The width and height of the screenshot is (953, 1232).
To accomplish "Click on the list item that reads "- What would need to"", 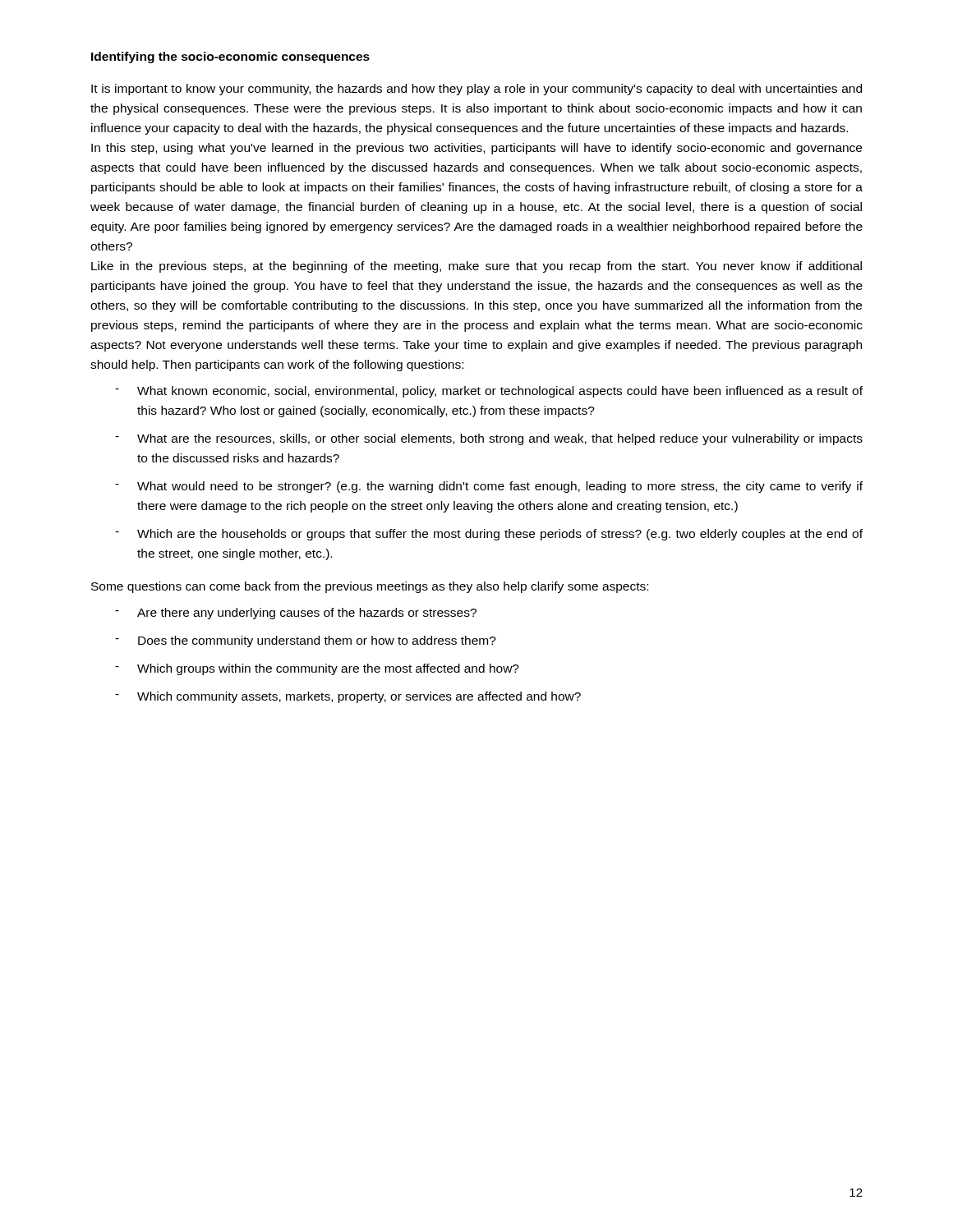I will tap(489, 496).
